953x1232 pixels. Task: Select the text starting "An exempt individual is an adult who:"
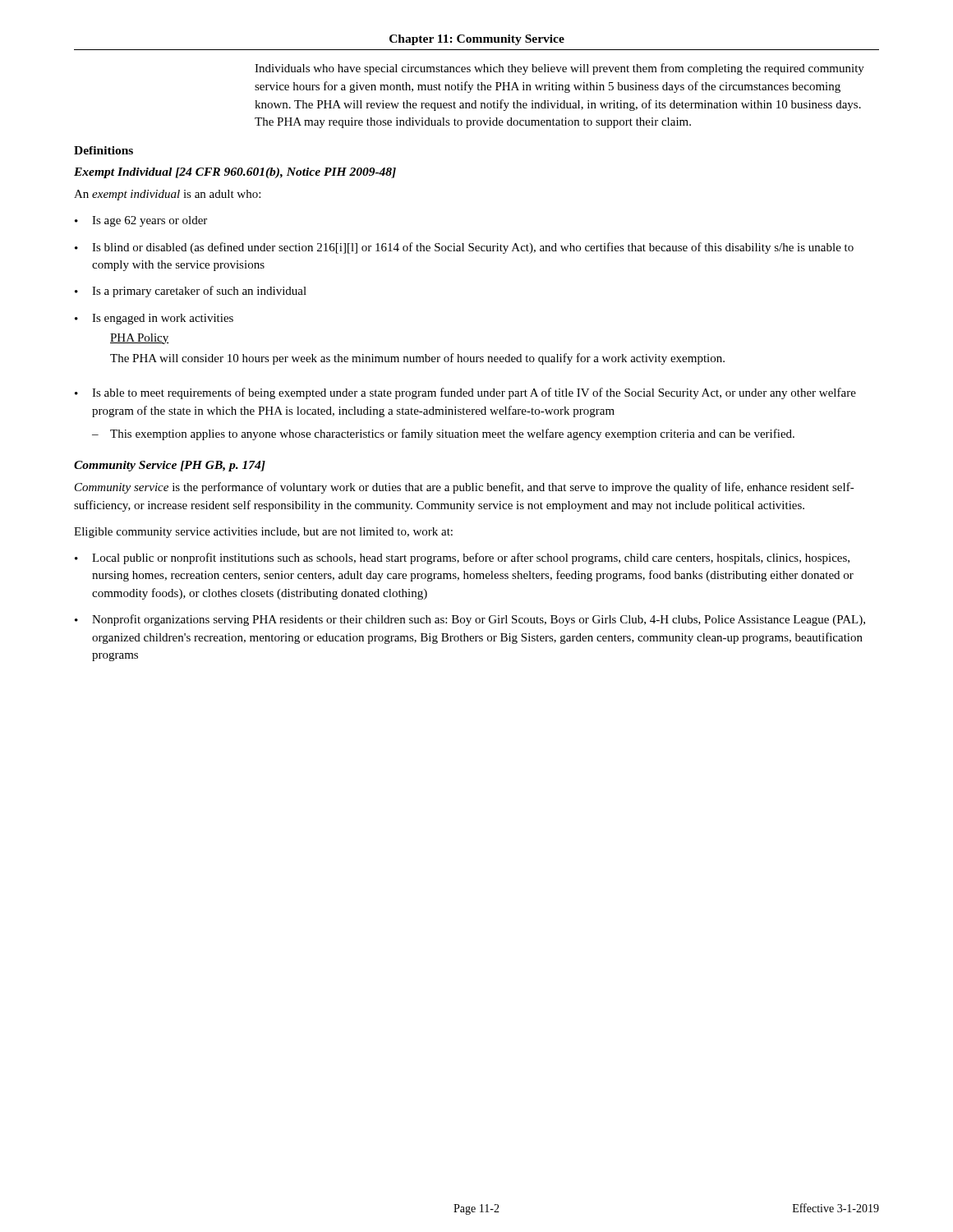(168, 194)
